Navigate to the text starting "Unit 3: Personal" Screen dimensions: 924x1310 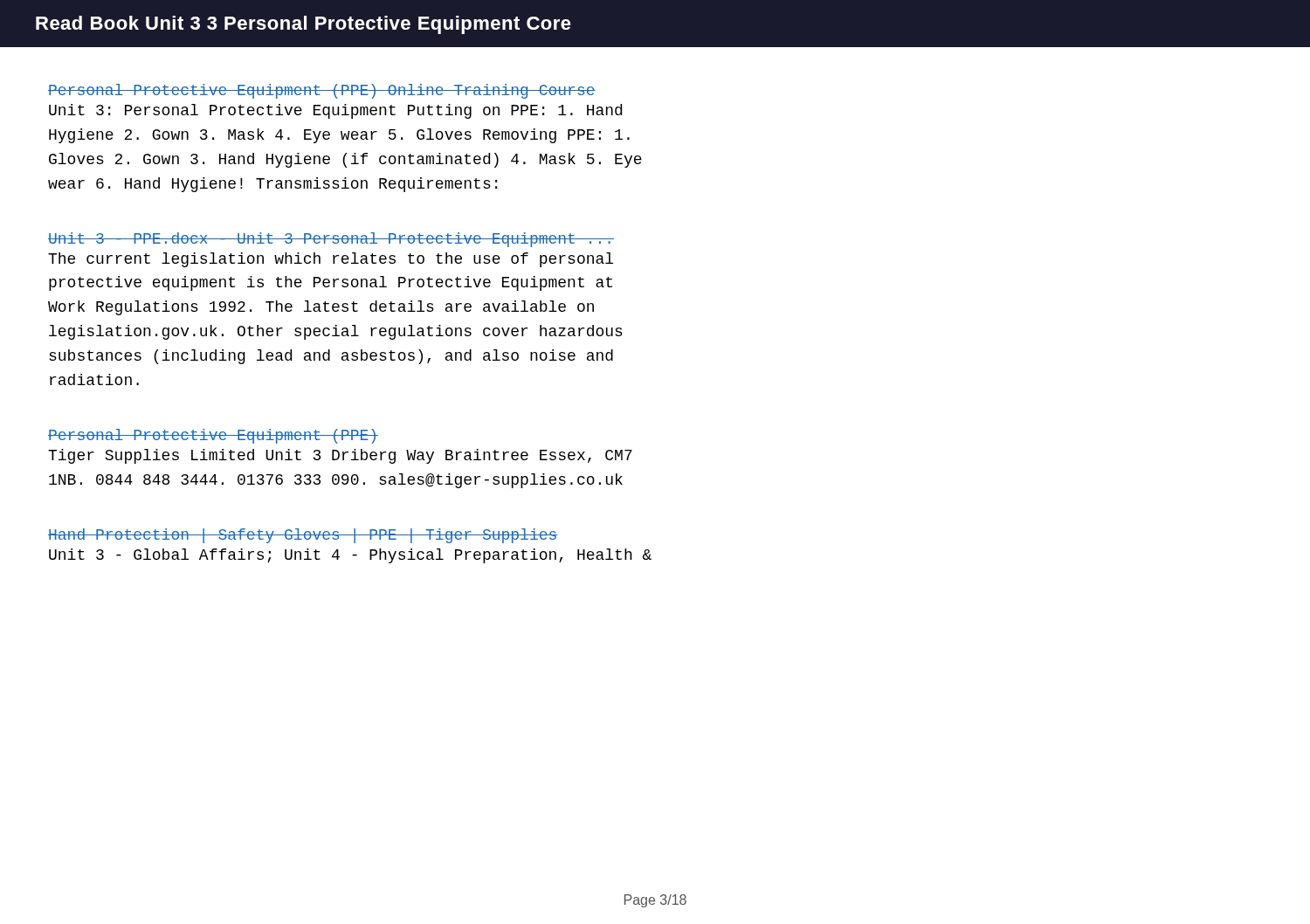point(345,147)
